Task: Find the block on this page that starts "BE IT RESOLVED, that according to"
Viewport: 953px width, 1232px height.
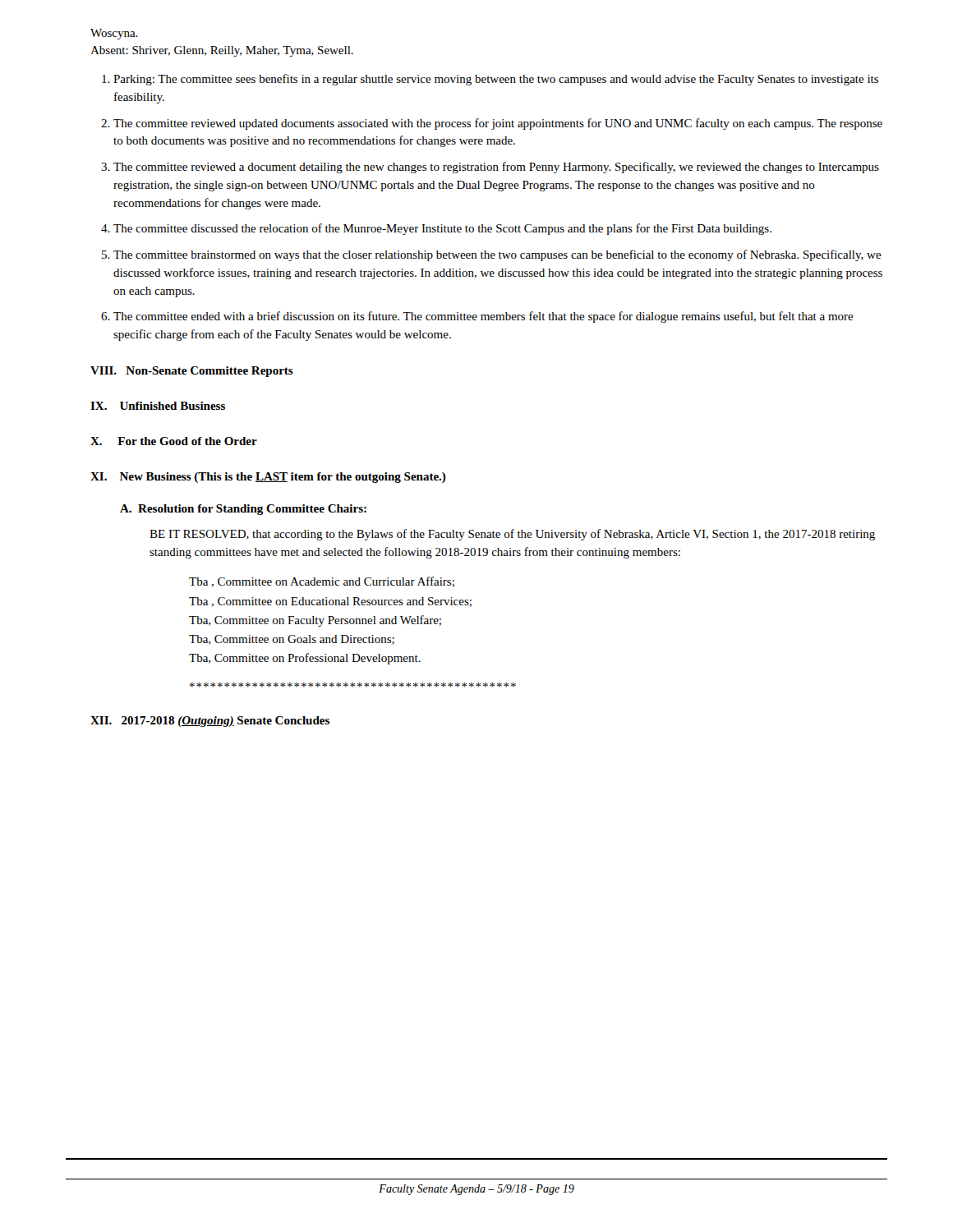Action: (x=512, y=543)
